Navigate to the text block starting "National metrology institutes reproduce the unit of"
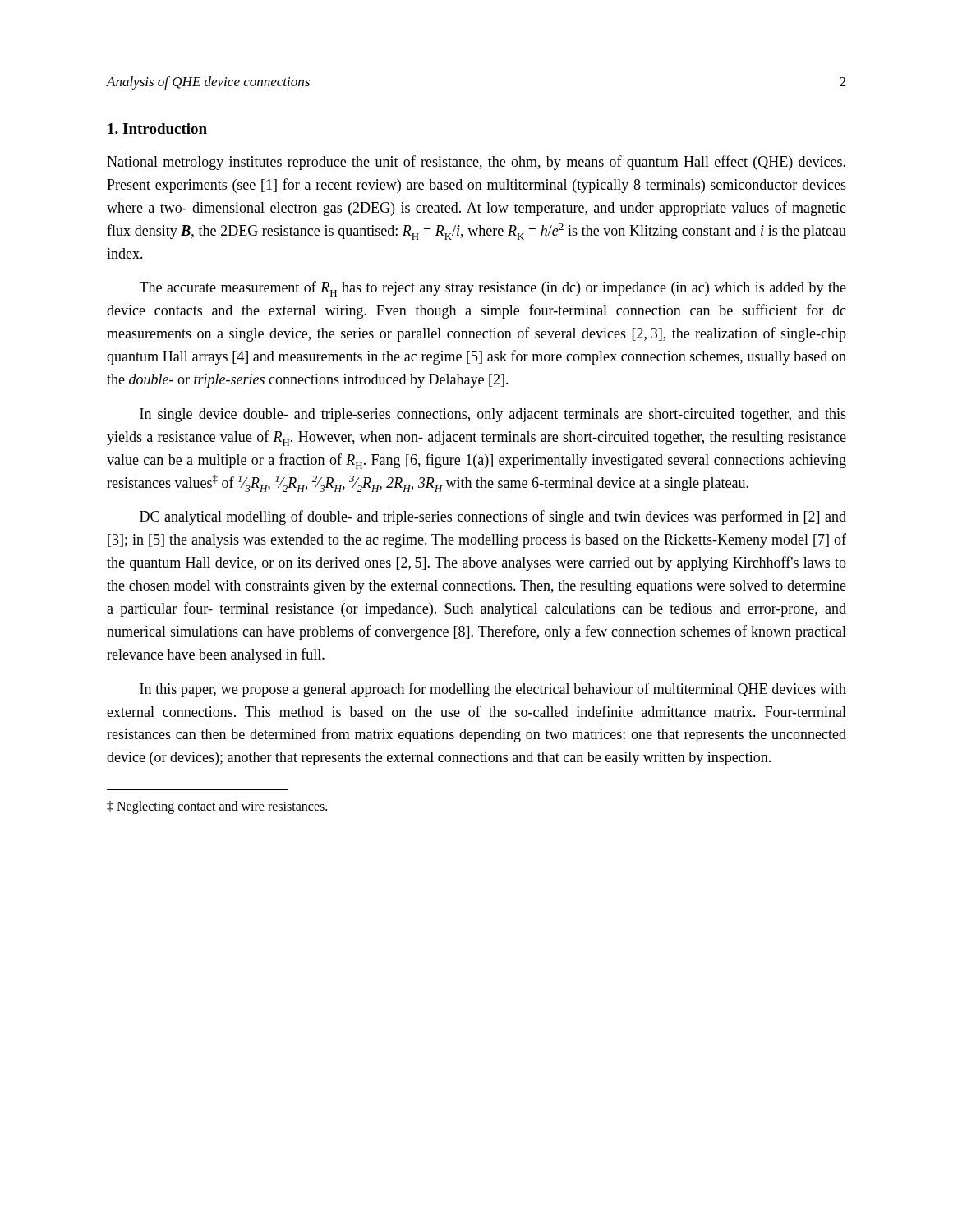The image size is (953, 1232). coord(476,208)
